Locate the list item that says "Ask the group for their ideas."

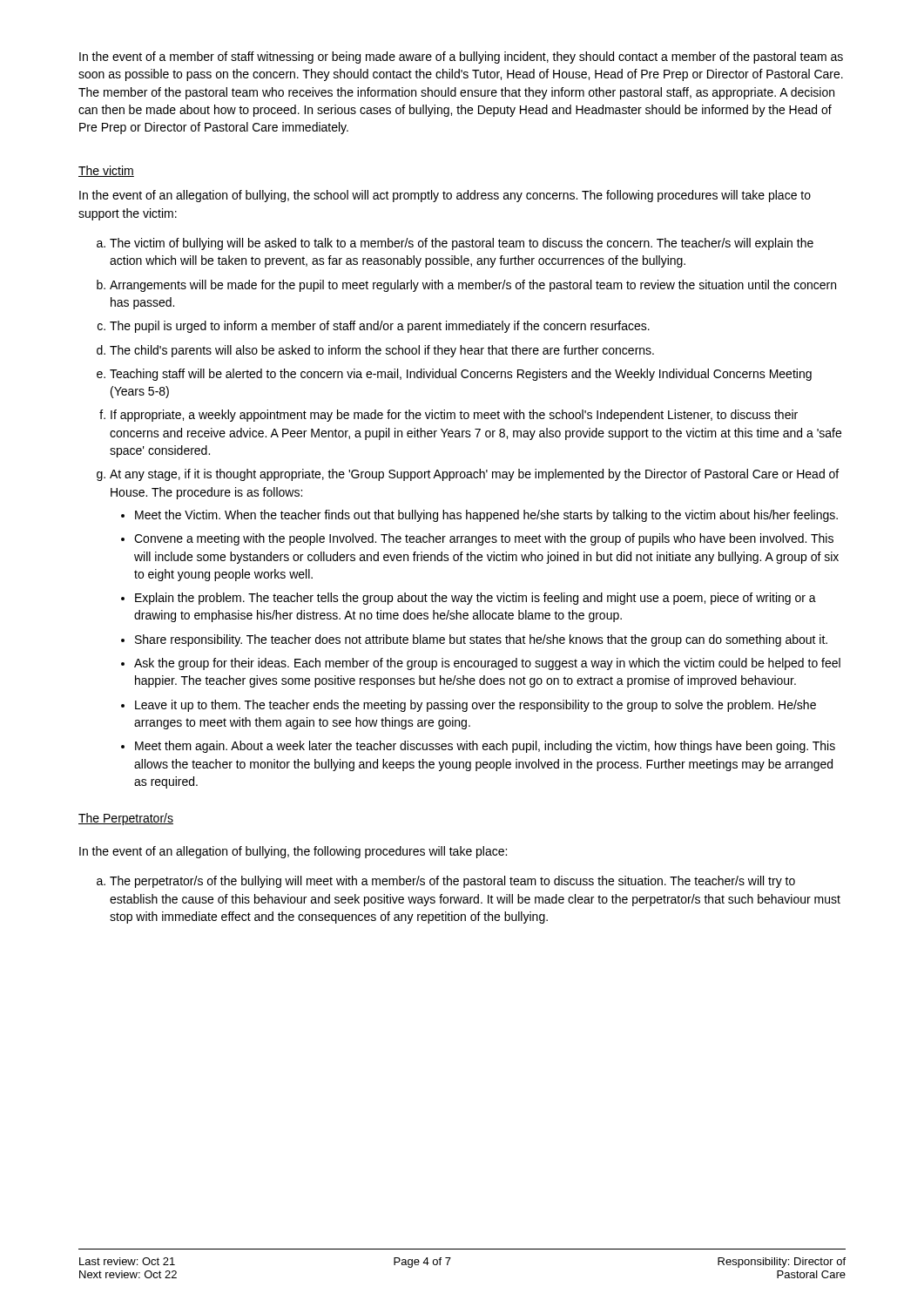tap(488, 672)
